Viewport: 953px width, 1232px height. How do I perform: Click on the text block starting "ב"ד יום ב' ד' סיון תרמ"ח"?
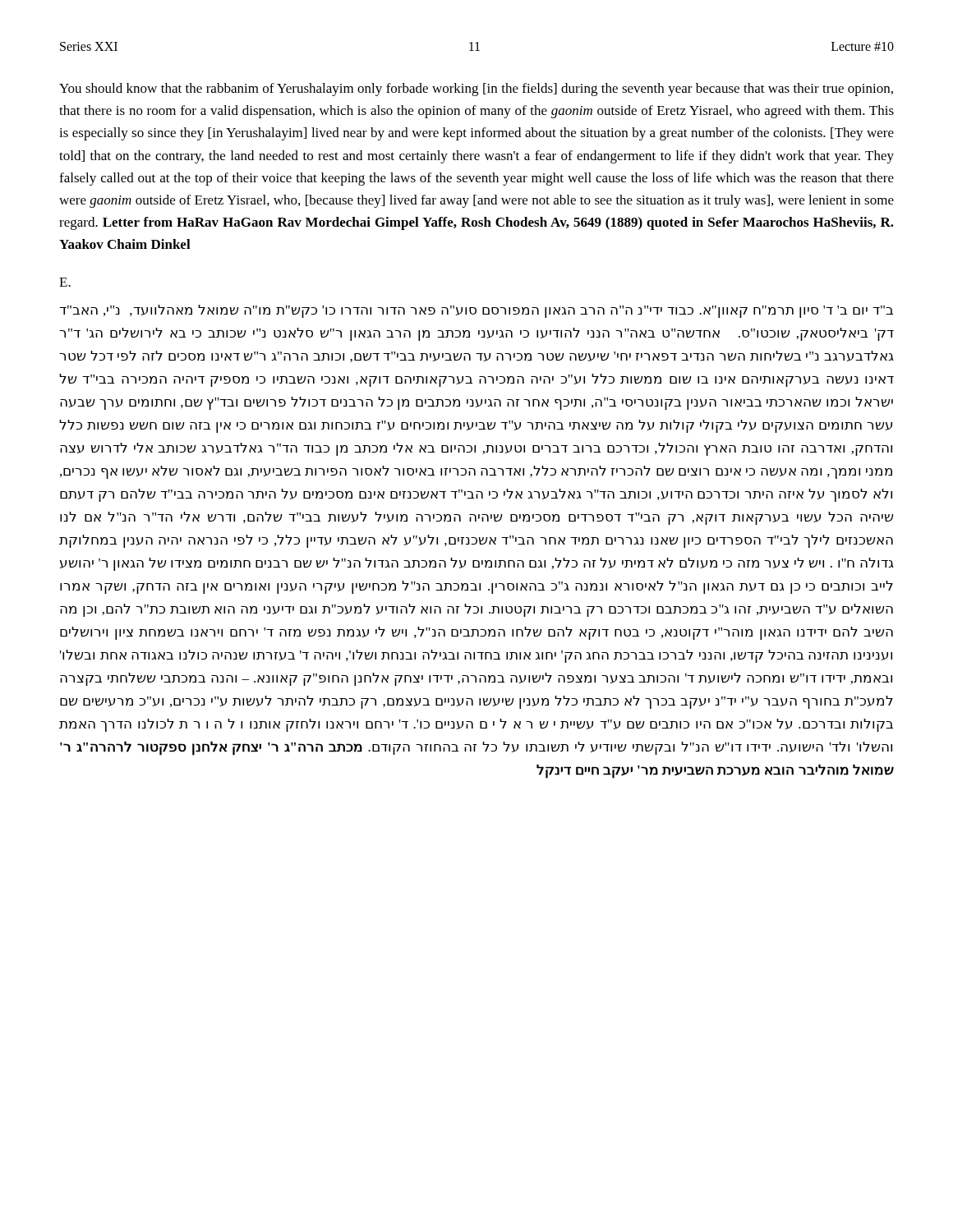tap(476, 540)
